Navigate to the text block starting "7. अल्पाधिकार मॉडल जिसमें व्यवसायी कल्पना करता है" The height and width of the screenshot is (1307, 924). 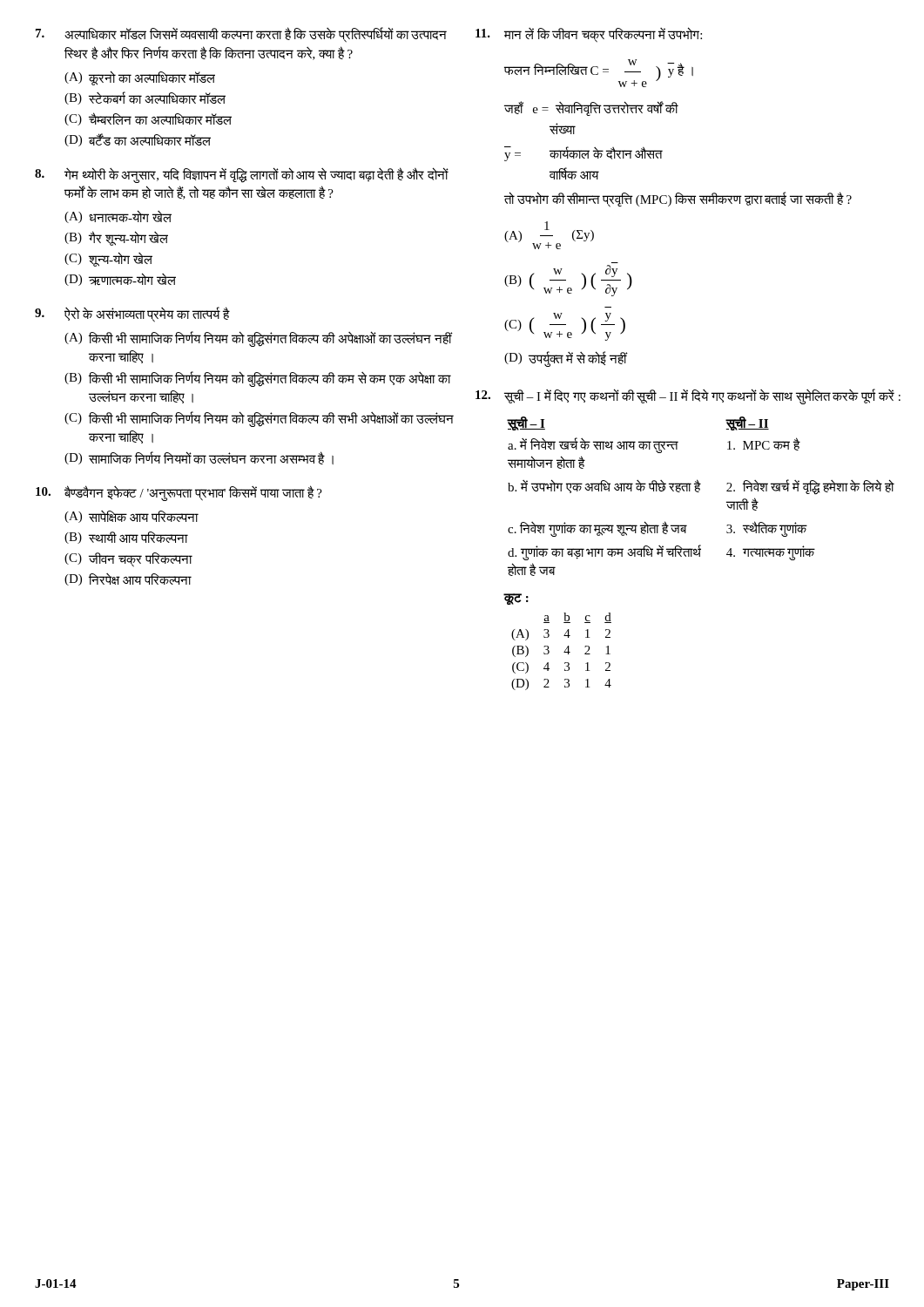tap(241, 35)
